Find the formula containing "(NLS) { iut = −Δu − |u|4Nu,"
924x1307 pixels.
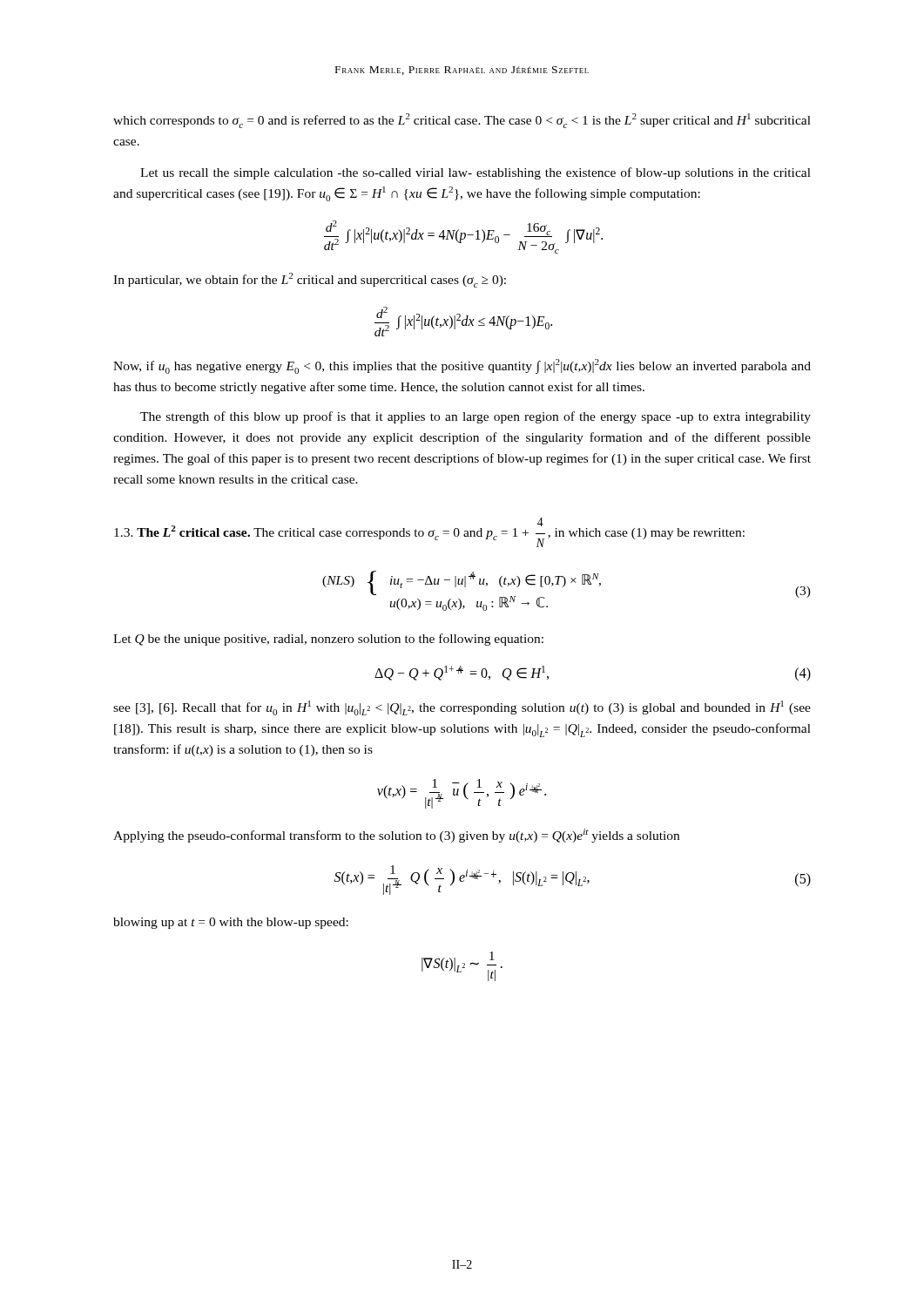(x=567, y=591)
